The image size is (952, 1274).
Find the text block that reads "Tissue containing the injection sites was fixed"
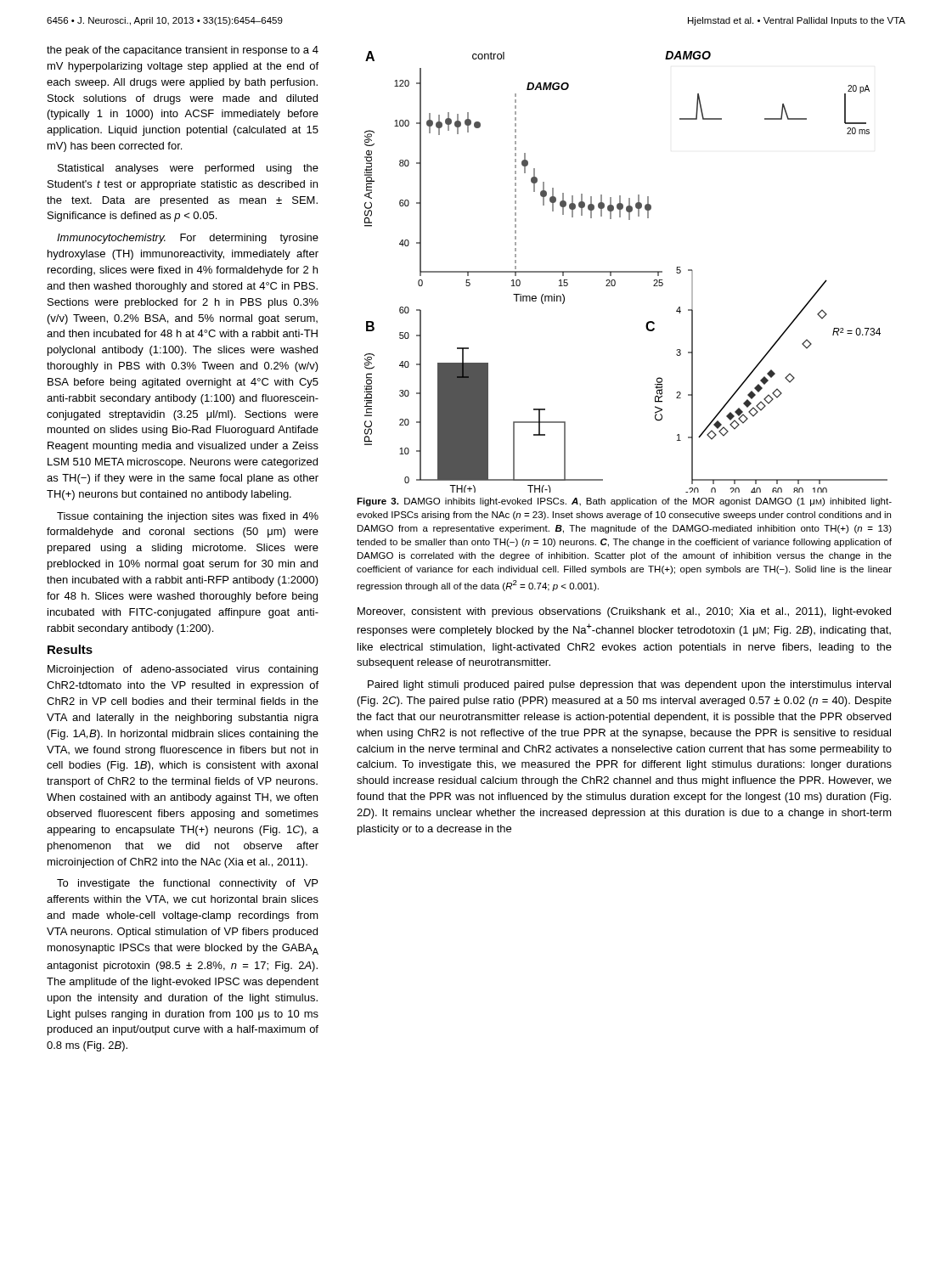(183, 572)
